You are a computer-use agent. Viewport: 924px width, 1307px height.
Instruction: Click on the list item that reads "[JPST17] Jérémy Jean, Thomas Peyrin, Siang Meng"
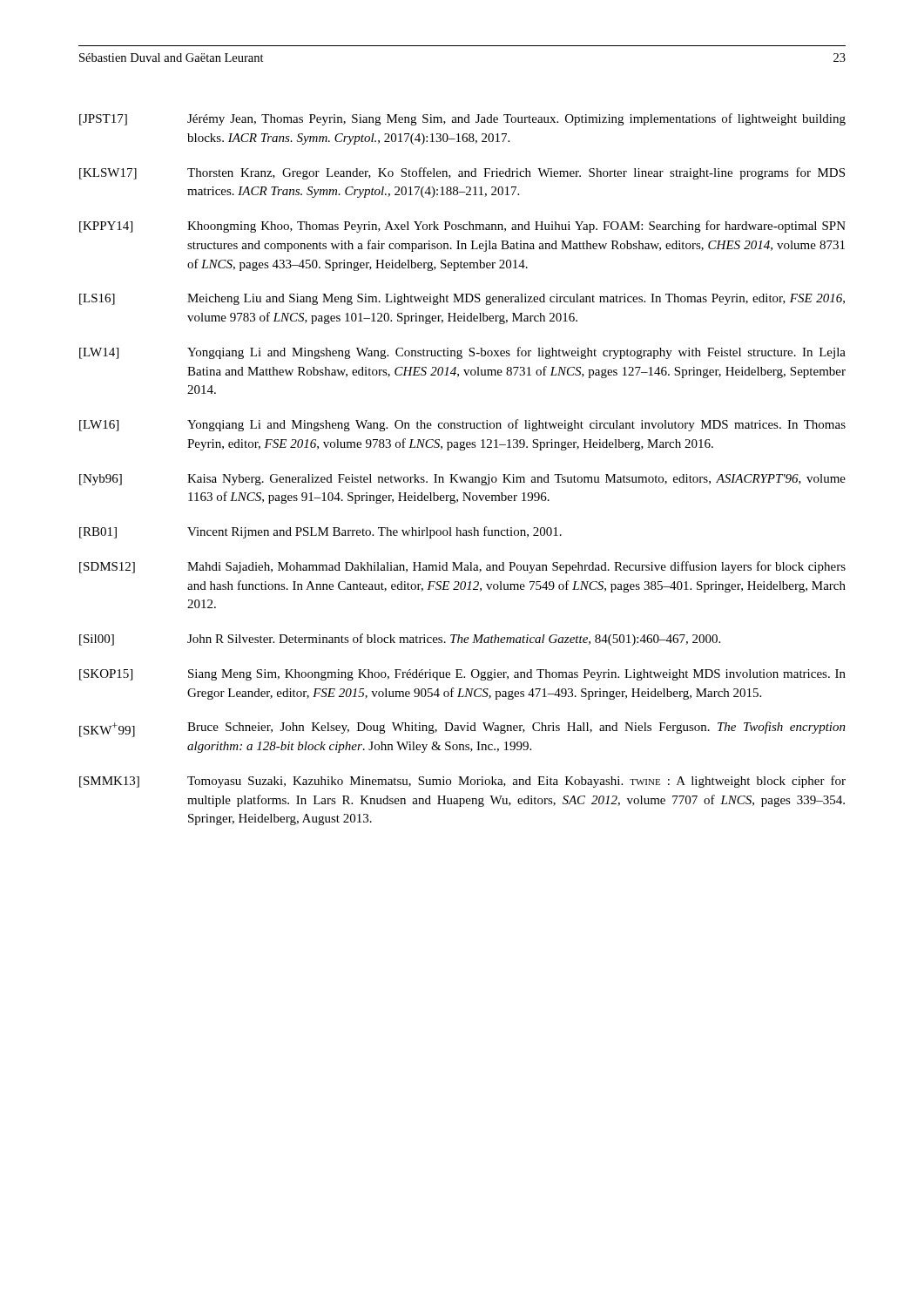pyautogui.click(x=462, y=129)
